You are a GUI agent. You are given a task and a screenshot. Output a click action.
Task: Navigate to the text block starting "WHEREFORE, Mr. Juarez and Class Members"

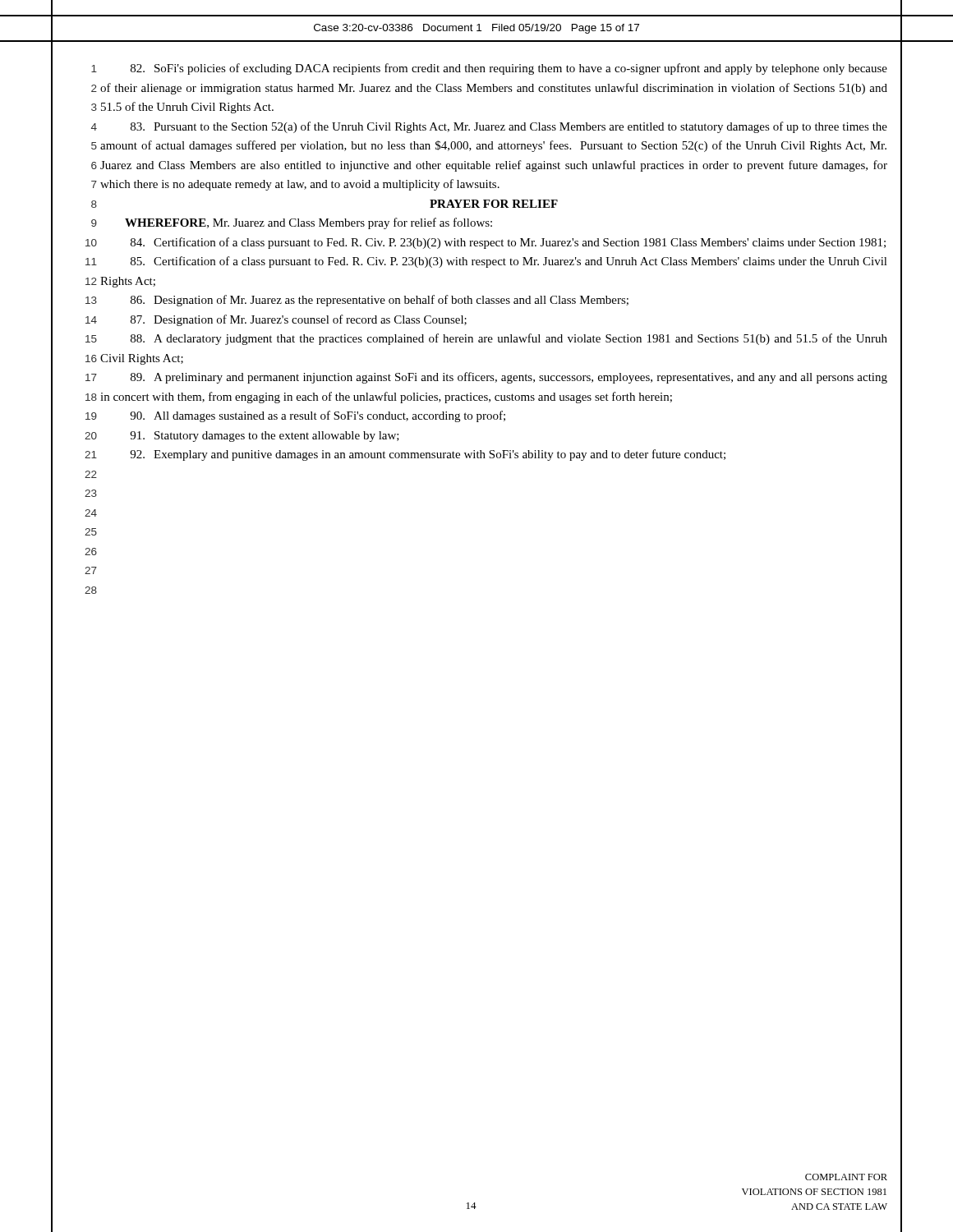click(x=297, y=223)
